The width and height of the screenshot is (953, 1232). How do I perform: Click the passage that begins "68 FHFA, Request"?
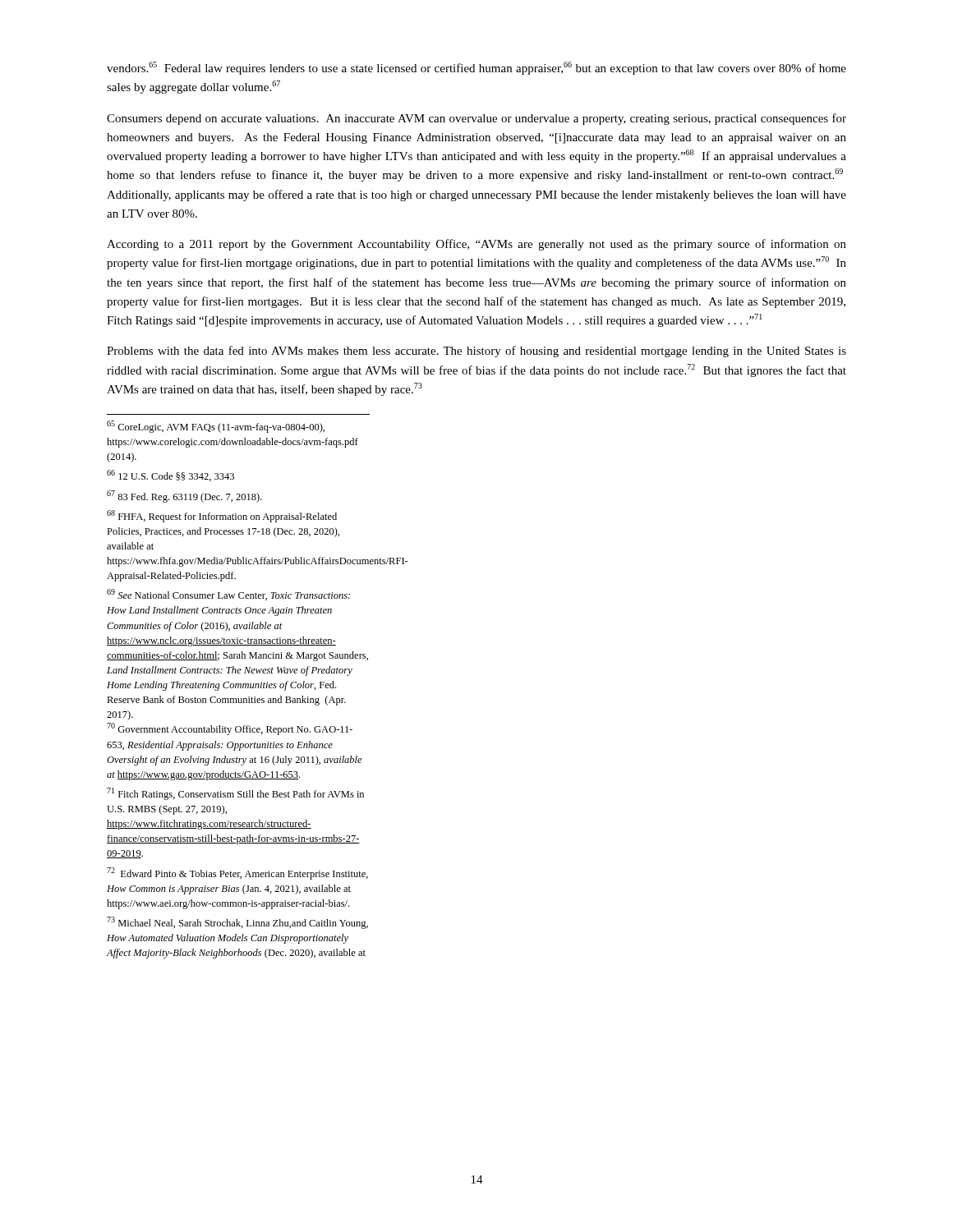point(238,545)
